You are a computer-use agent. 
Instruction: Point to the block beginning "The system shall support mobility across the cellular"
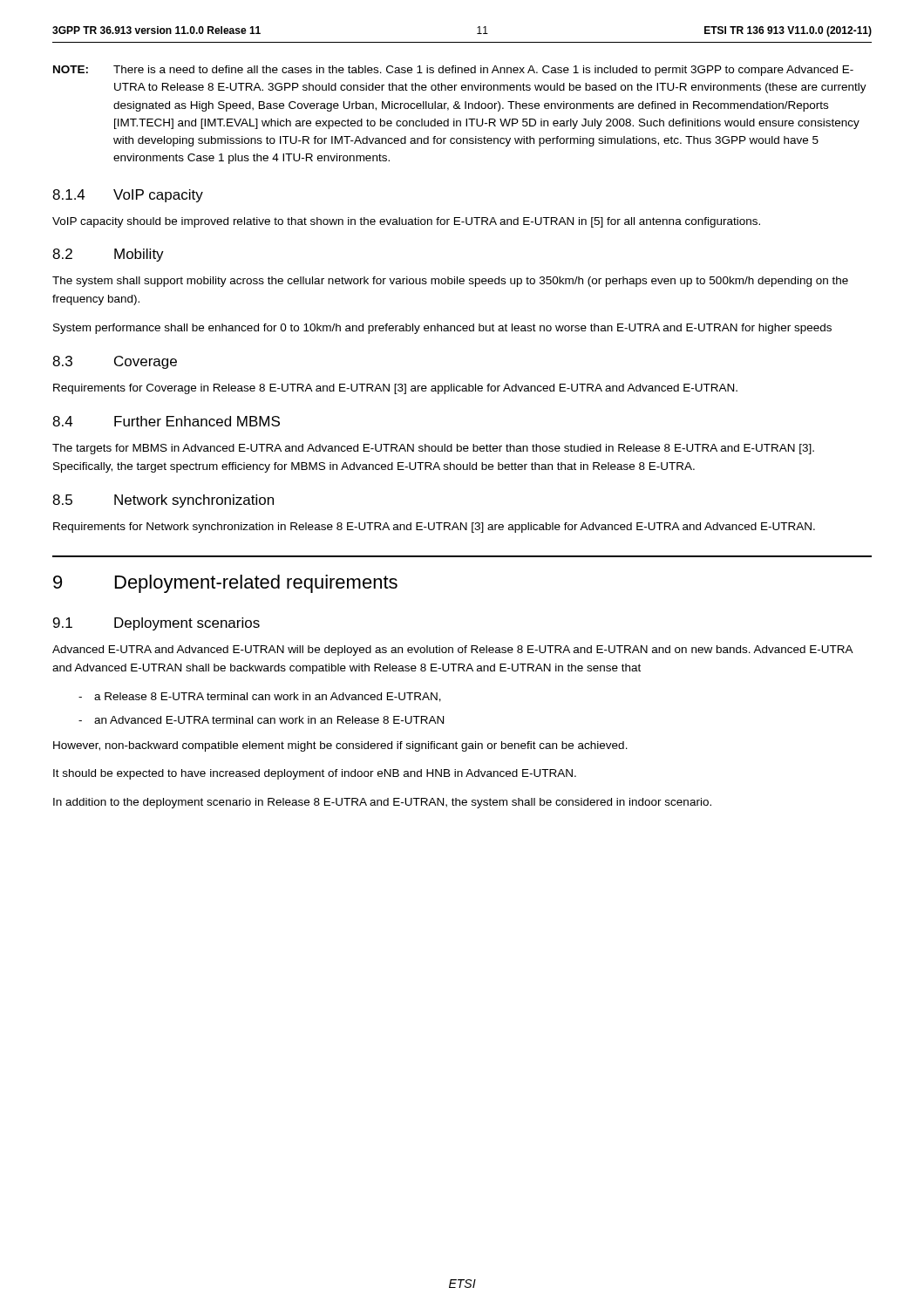pos(450,290)
